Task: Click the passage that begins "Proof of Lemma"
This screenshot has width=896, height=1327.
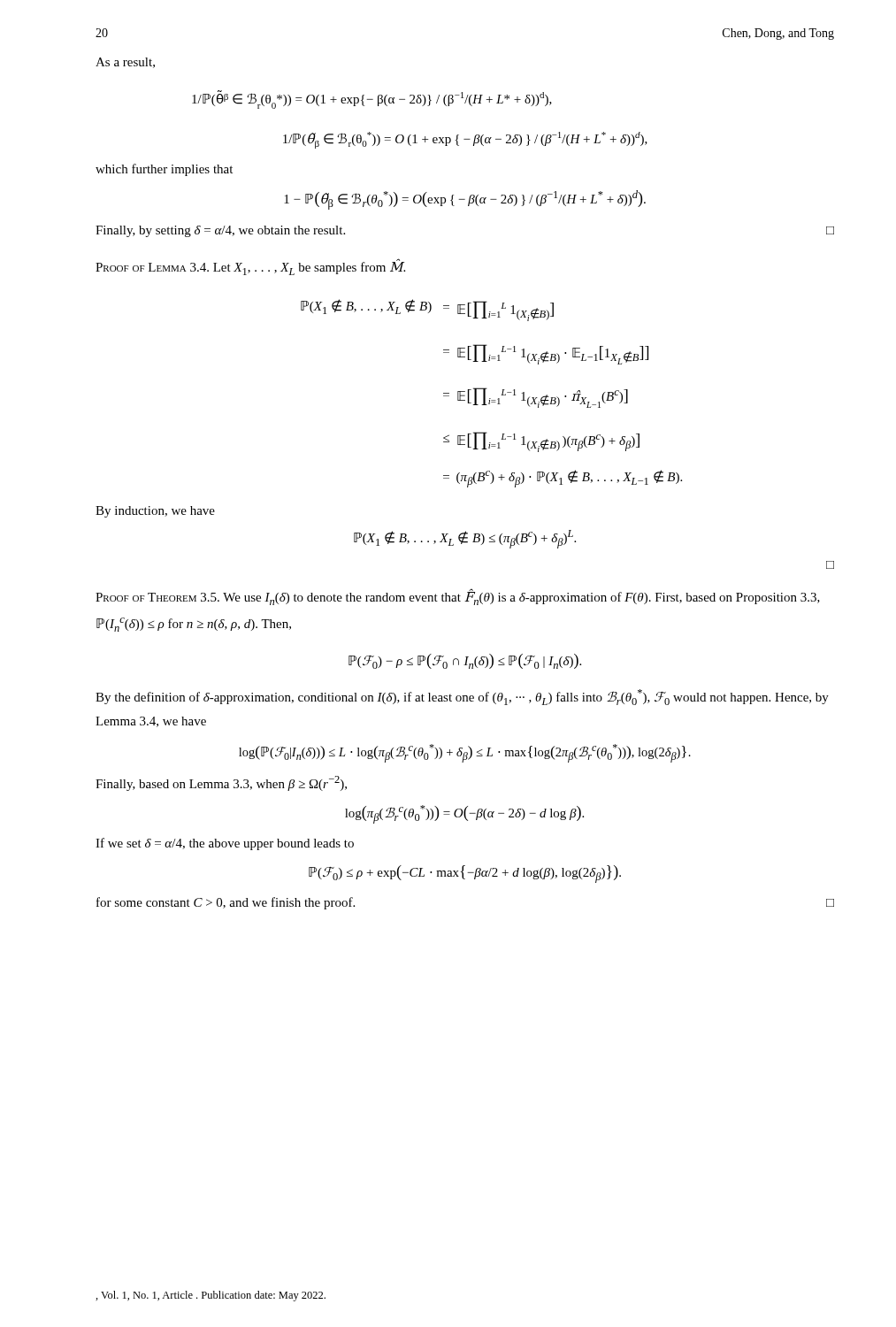Action: (251, 269)
